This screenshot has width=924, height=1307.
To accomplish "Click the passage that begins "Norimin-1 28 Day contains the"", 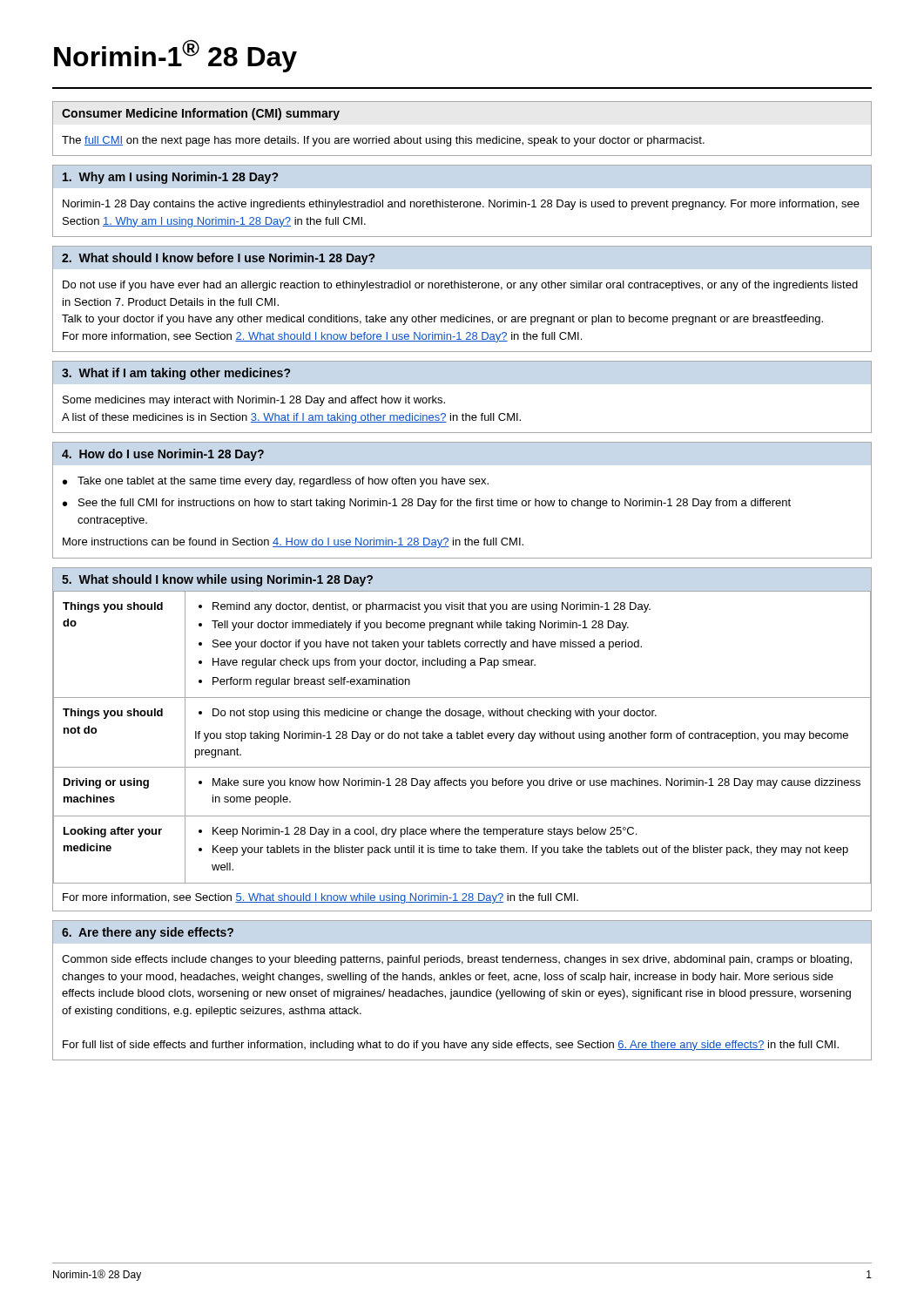I will coord(461,212).
